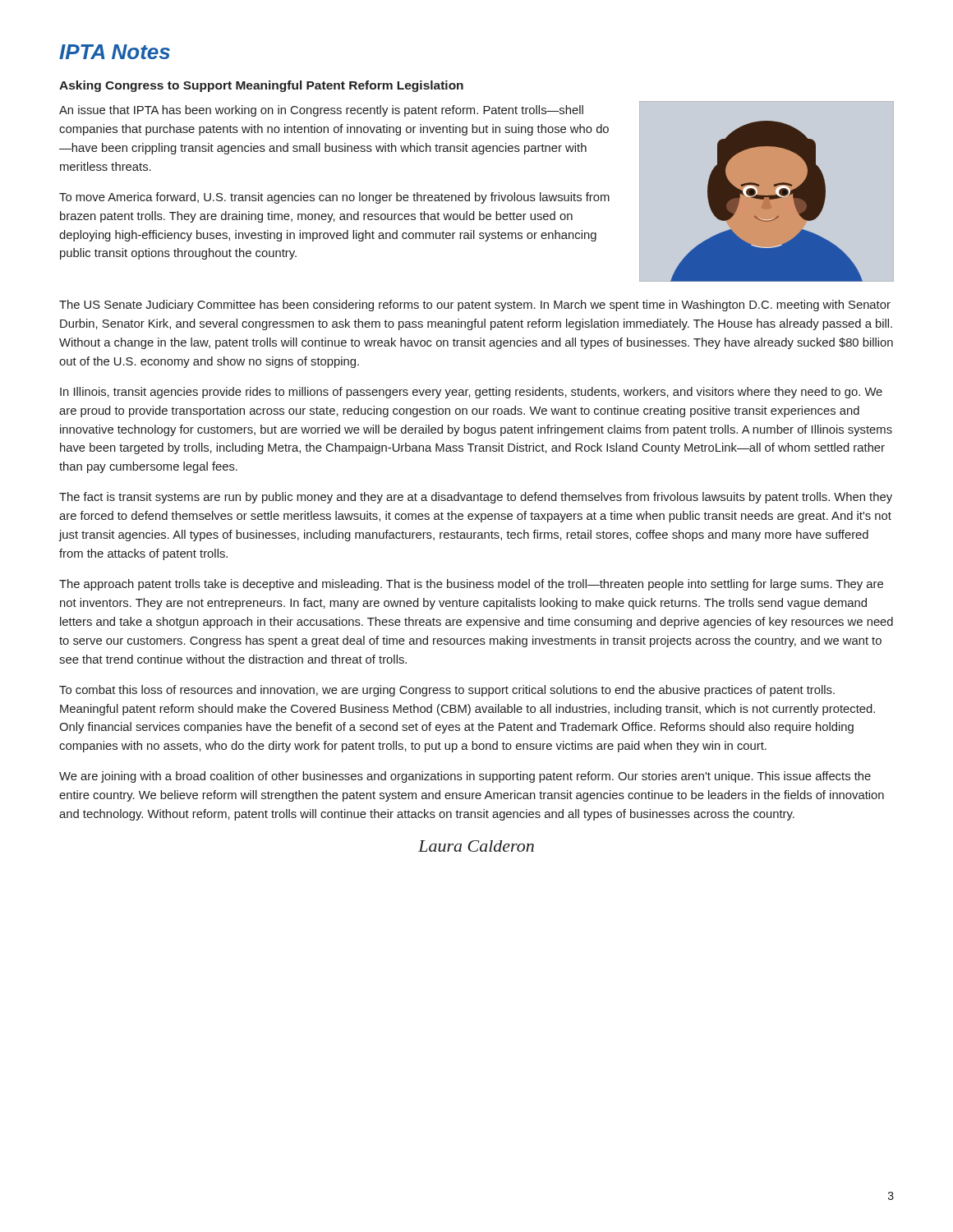Locate the text that reads "Laura Calderon"
Screen dimensions: 1232x953
click(x=476, y=846)
